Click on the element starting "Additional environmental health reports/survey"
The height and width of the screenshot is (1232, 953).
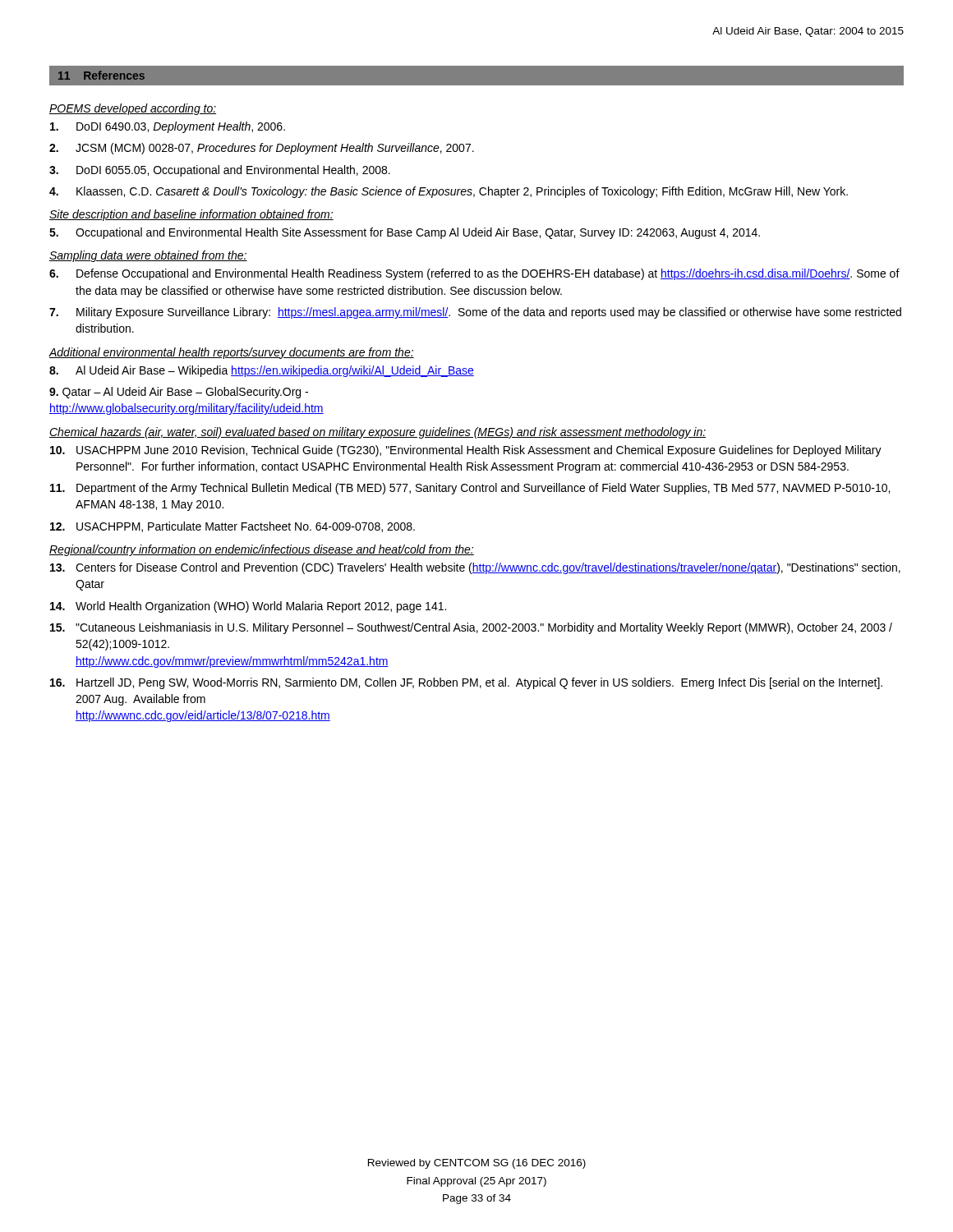point(231,352)
